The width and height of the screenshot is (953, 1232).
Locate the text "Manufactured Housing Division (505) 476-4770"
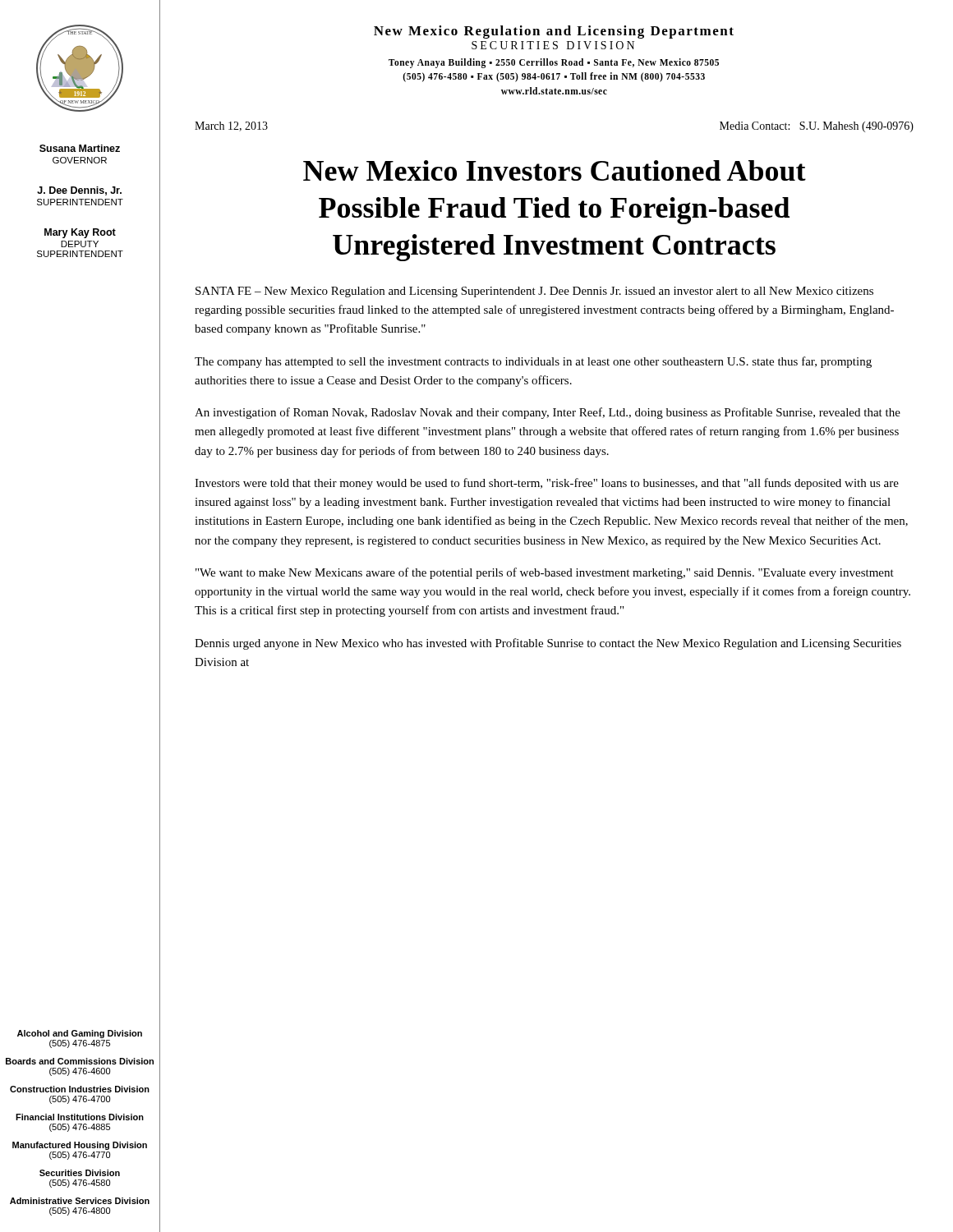point(80,1150)
